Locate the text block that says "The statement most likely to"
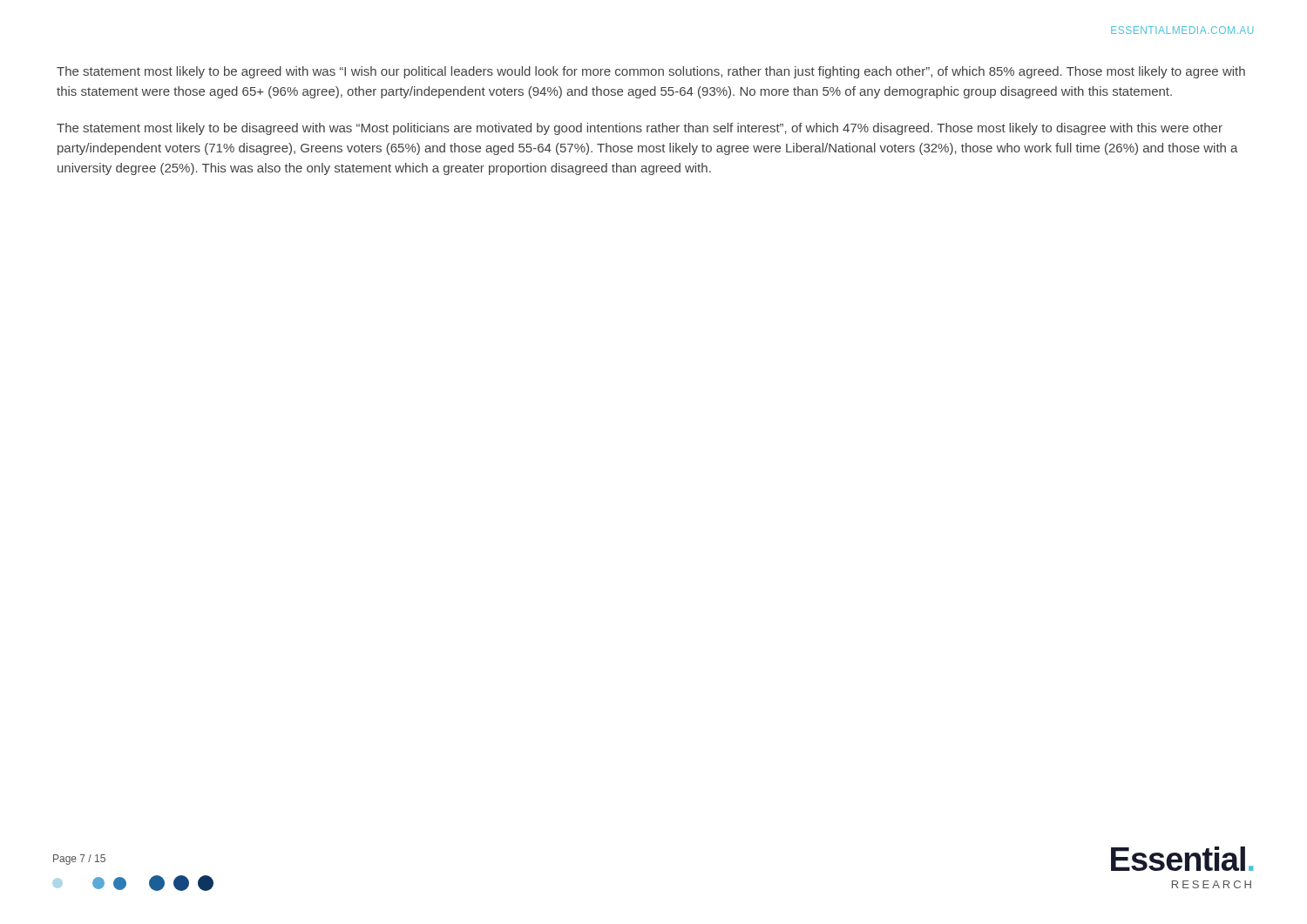Image resolution: width=1307 pixels, height=924 pixels. [654, 119]
